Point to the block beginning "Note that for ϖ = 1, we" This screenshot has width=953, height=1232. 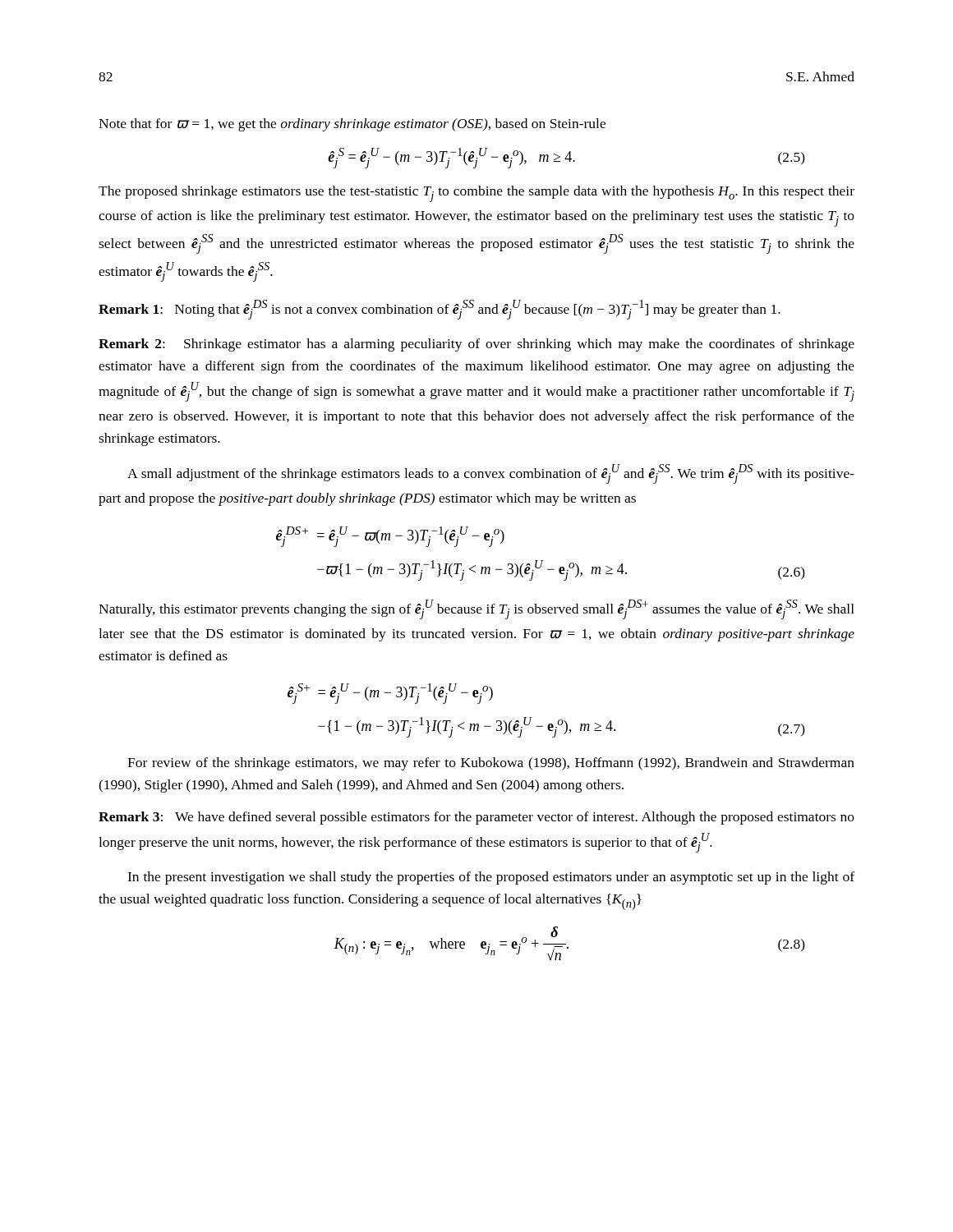(x=352, y=123)
